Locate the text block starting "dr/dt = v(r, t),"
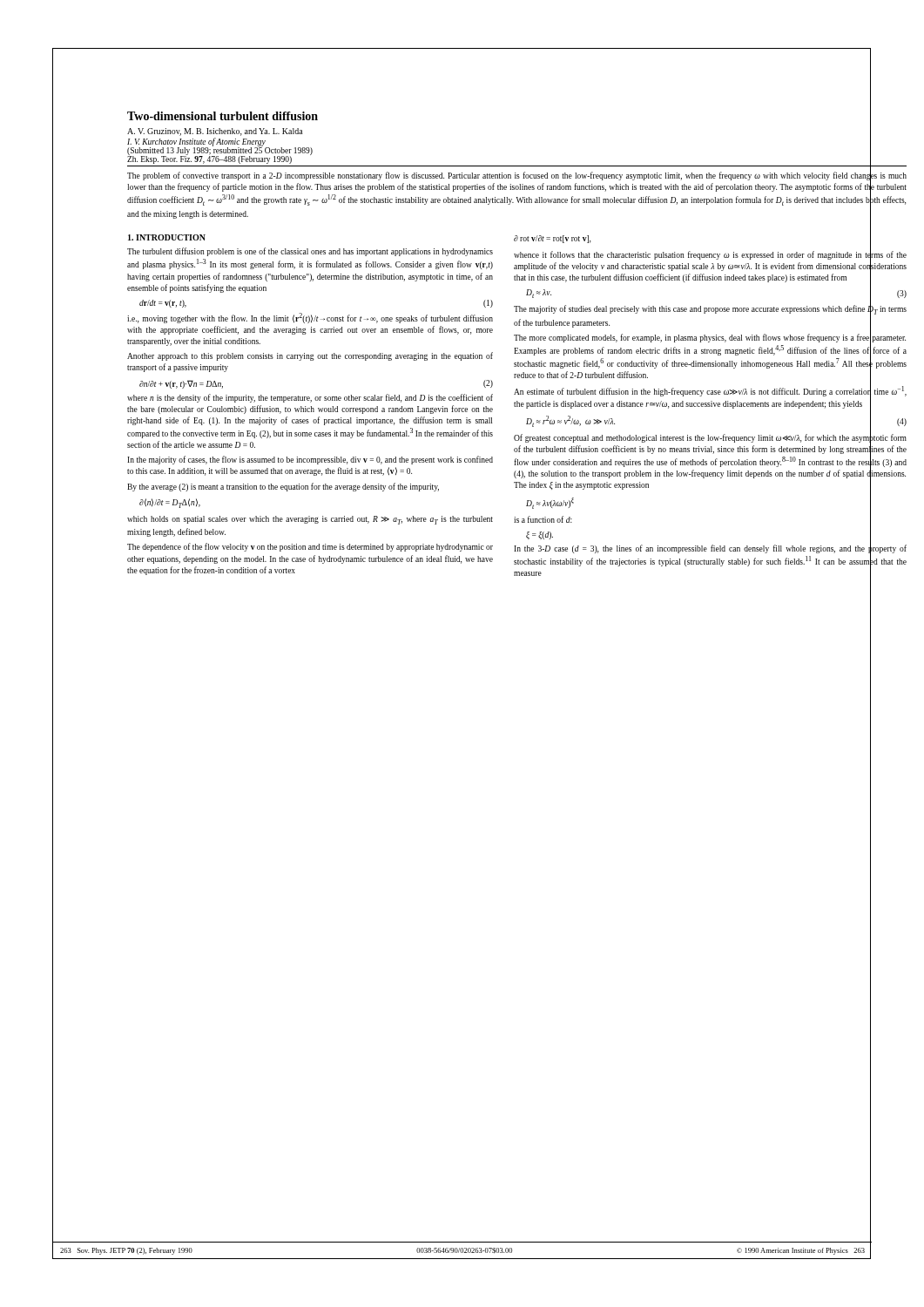The height and width of the screenshot is (1307, 924). [x=169, y=304]
